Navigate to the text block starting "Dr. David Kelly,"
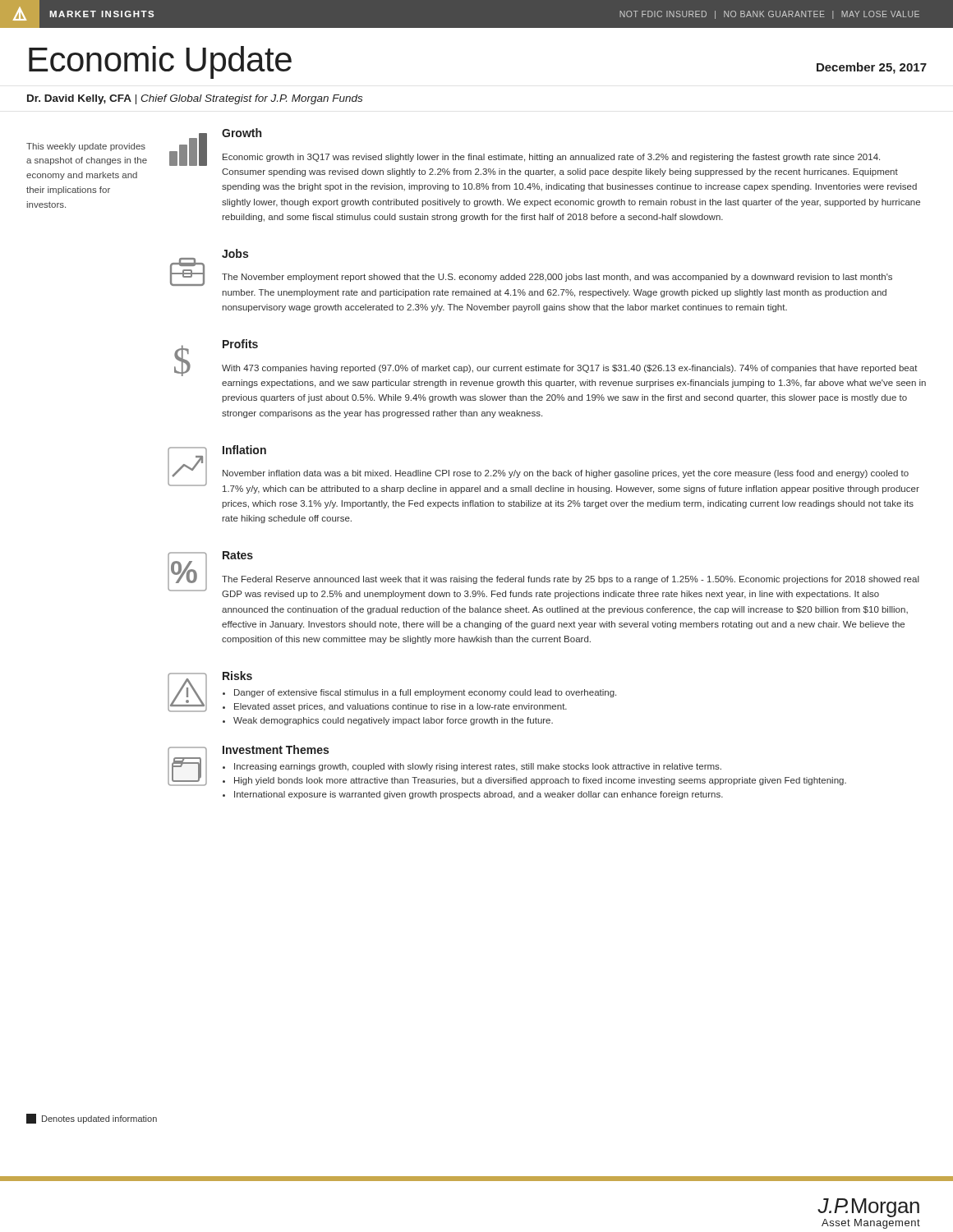The width and height of the screenshot is (953, 1232). tap(195, 98)
